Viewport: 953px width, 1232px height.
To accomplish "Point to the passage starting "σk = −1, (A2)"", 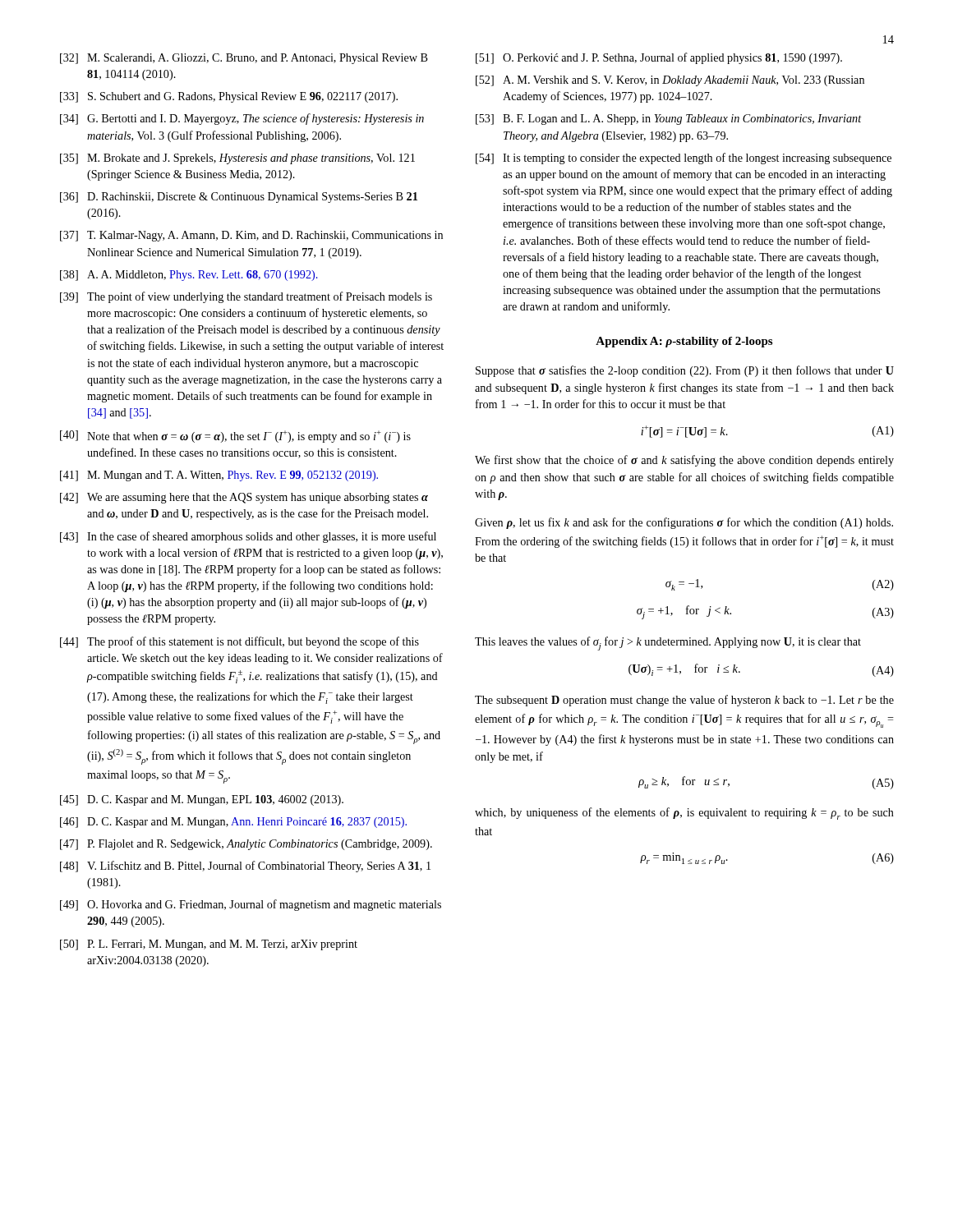I will click(x=684, y=584).
